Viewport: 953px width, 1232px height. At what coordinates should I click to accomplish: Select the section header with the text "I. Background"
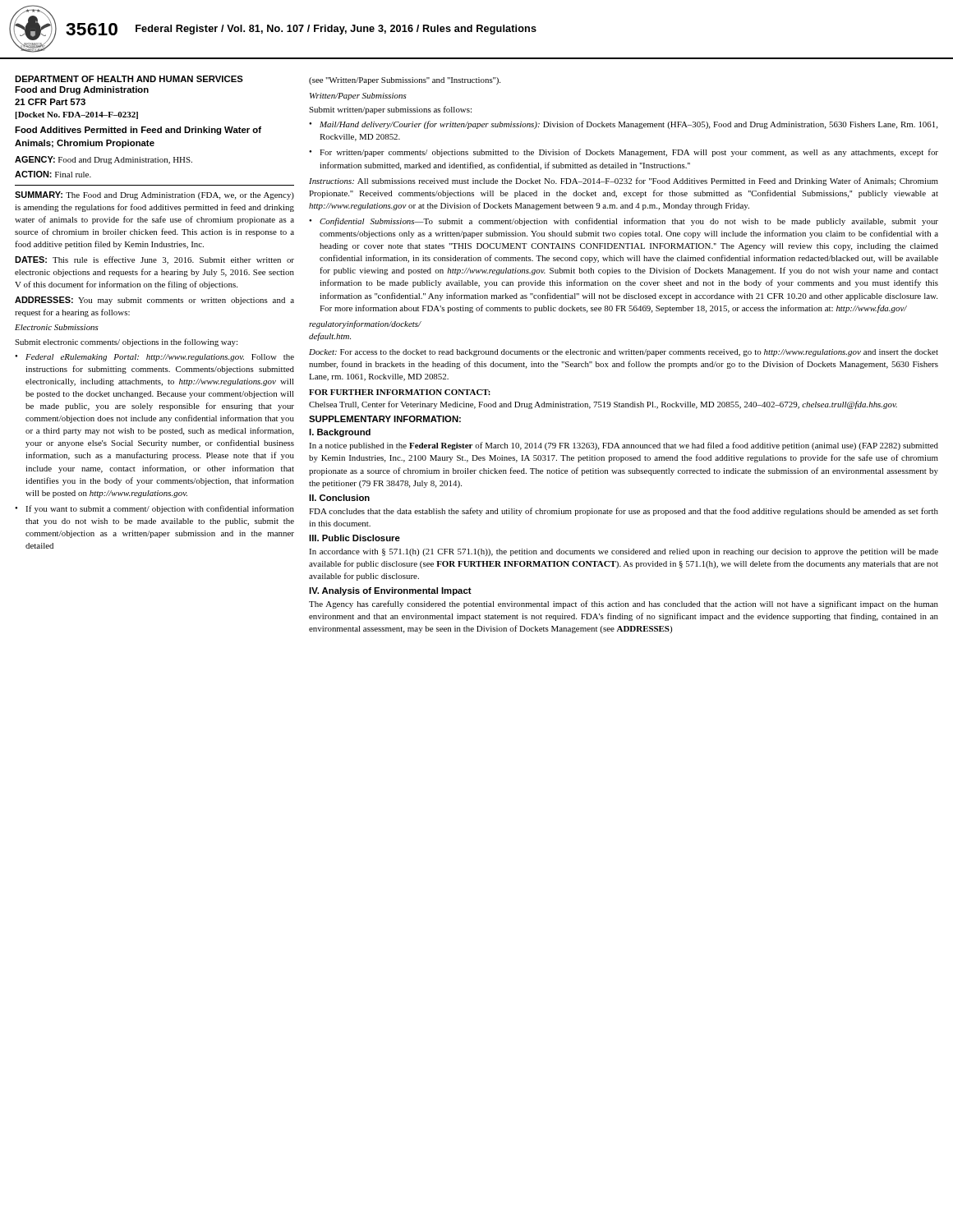click(x=340, y=432)
